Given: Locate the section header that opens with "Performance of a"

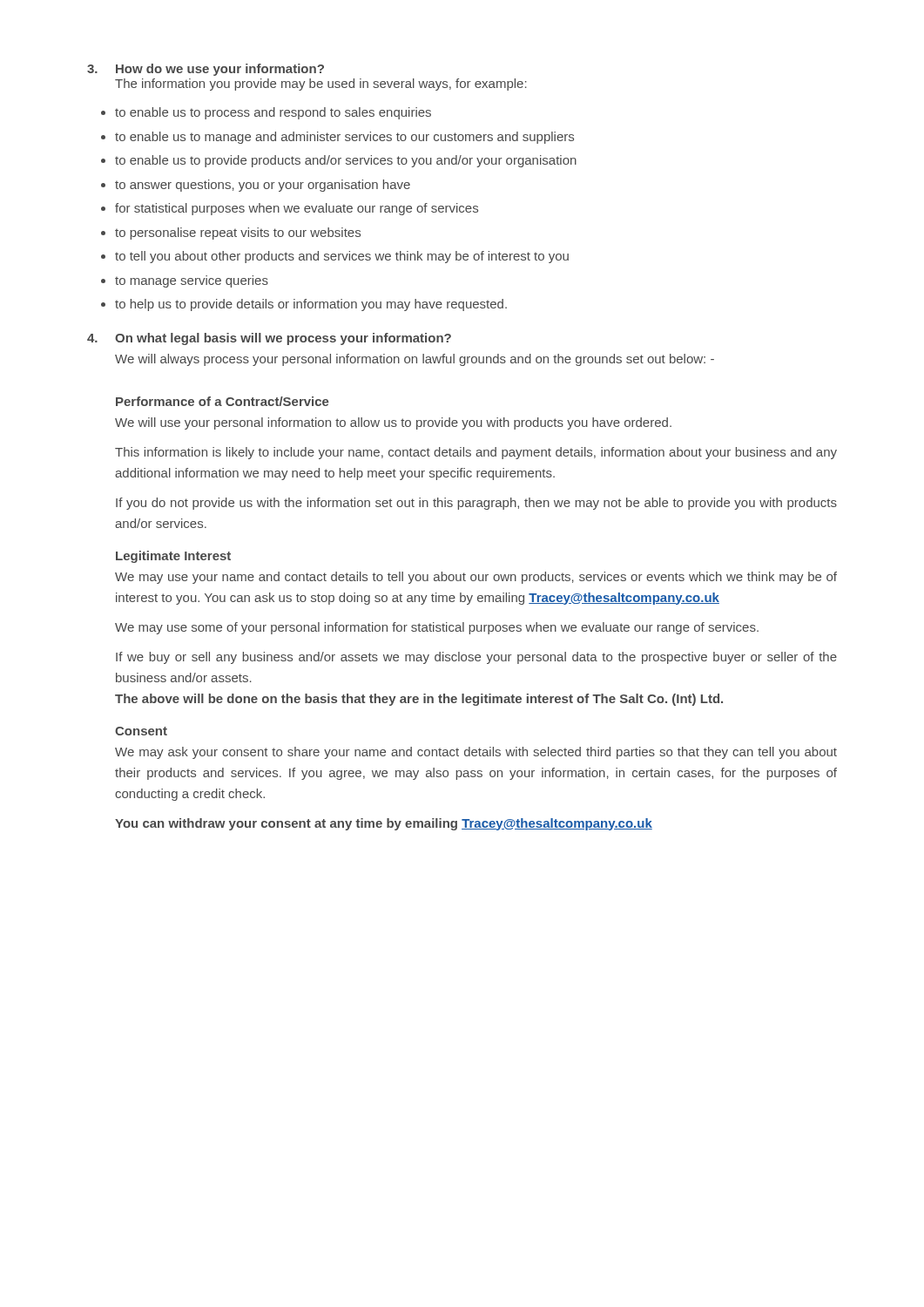Looking at the screenshot, I should point(222,401).
